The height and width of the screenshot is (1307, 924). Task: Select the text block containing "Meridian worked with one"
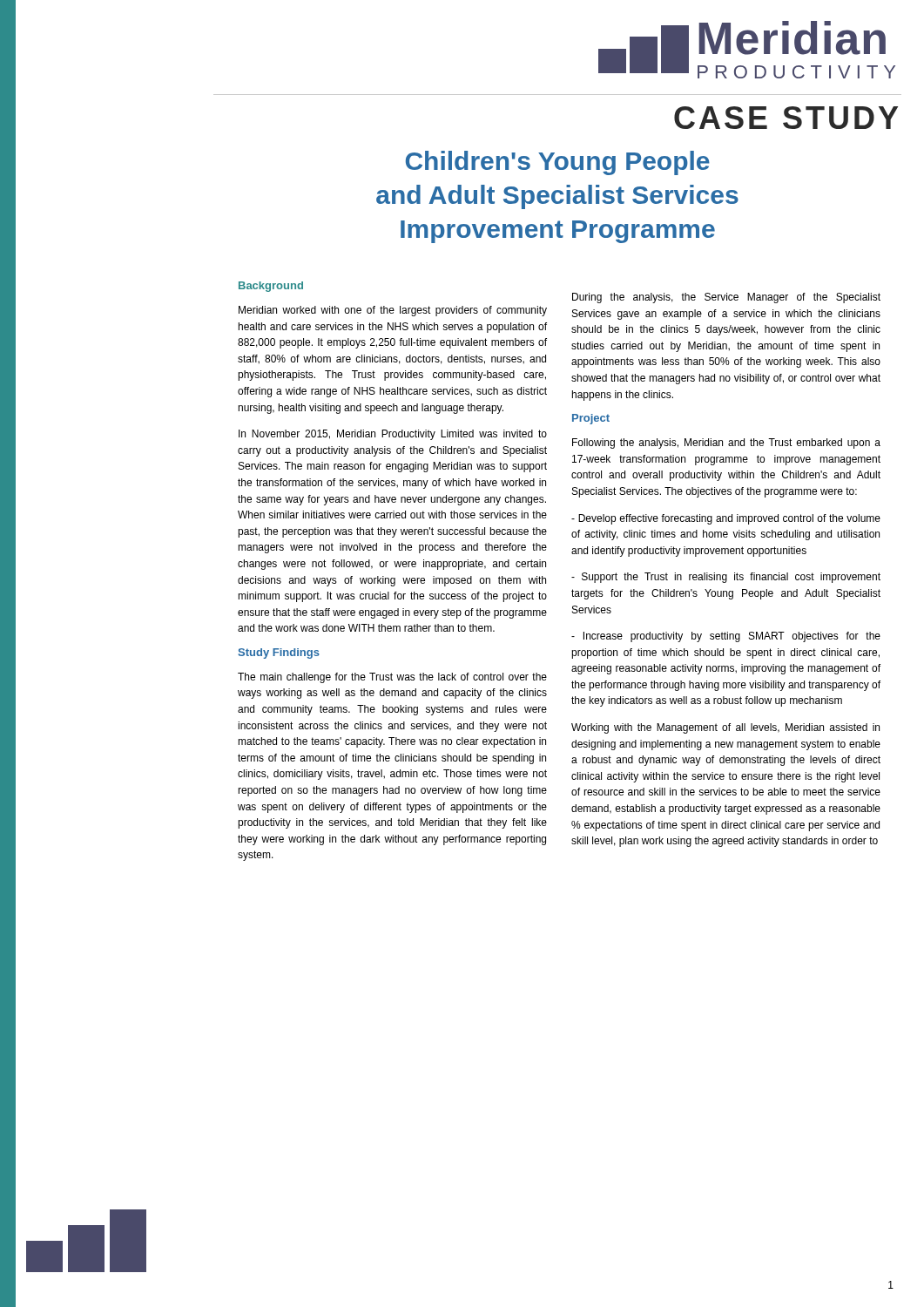tap(392, 359)
